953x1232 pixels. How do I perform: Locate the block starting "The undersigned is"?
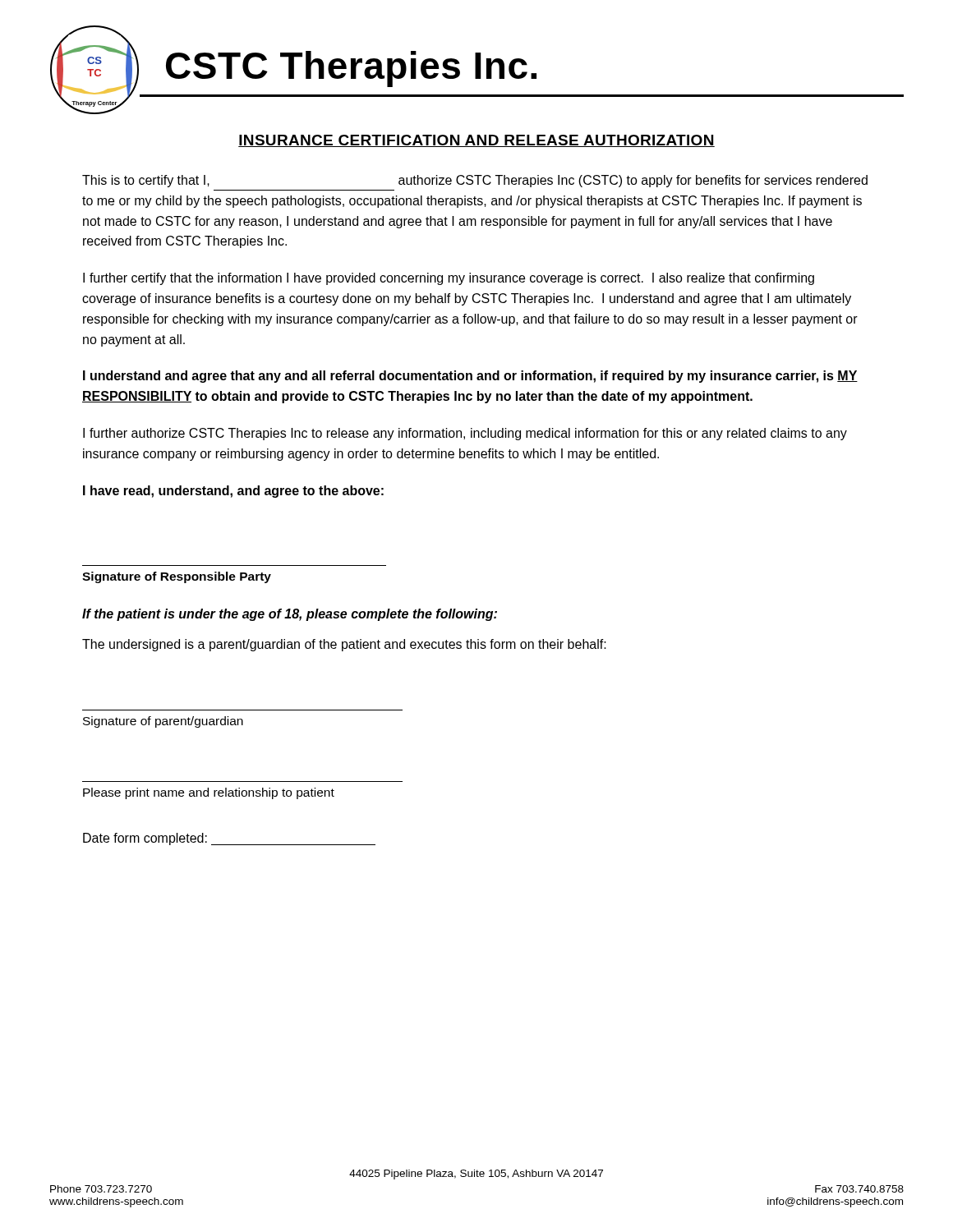[345, 645]
